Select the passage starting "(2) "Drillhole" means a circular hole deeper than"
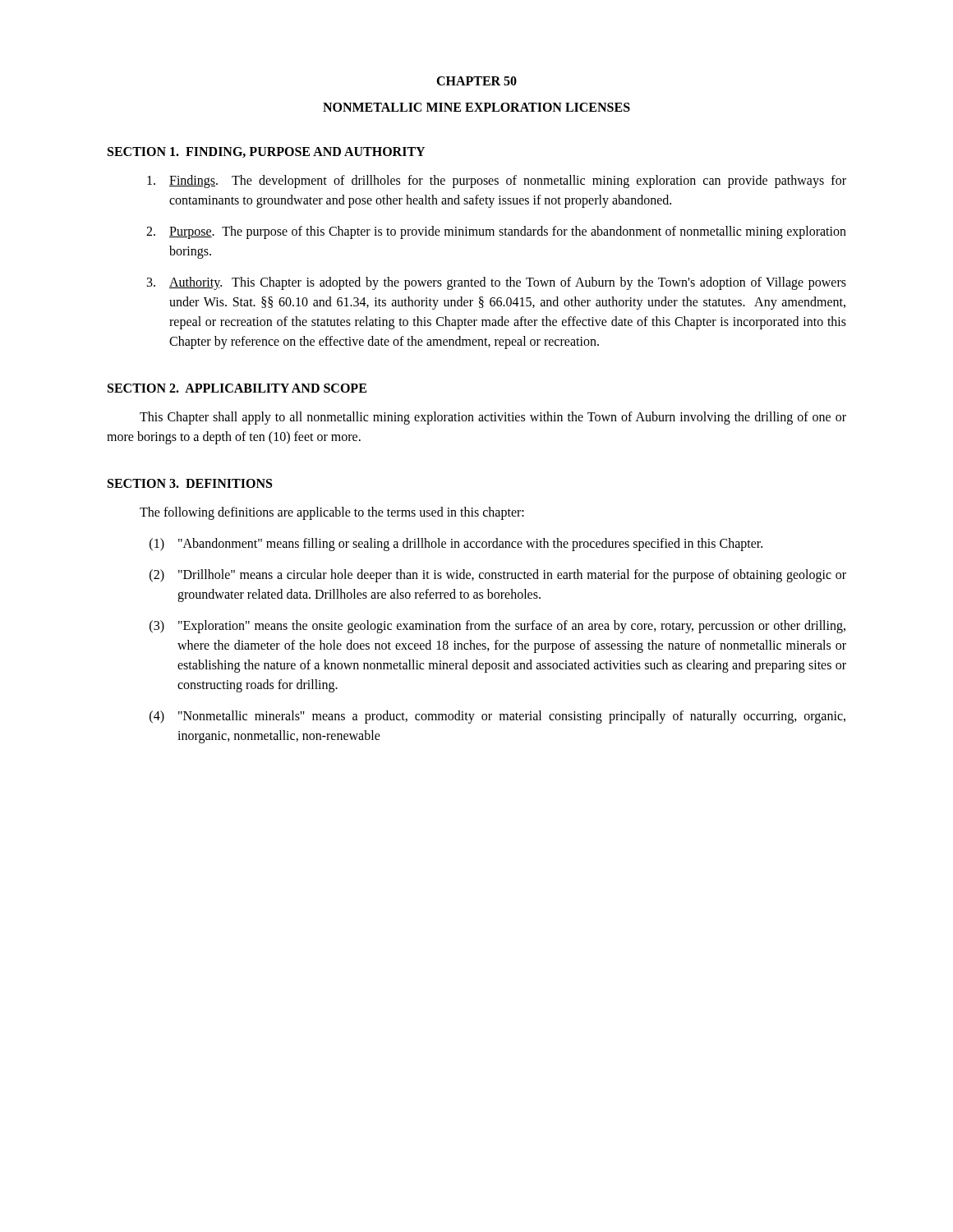The width and height of the screenshot is (953, 1232). (x=476, y=585)
